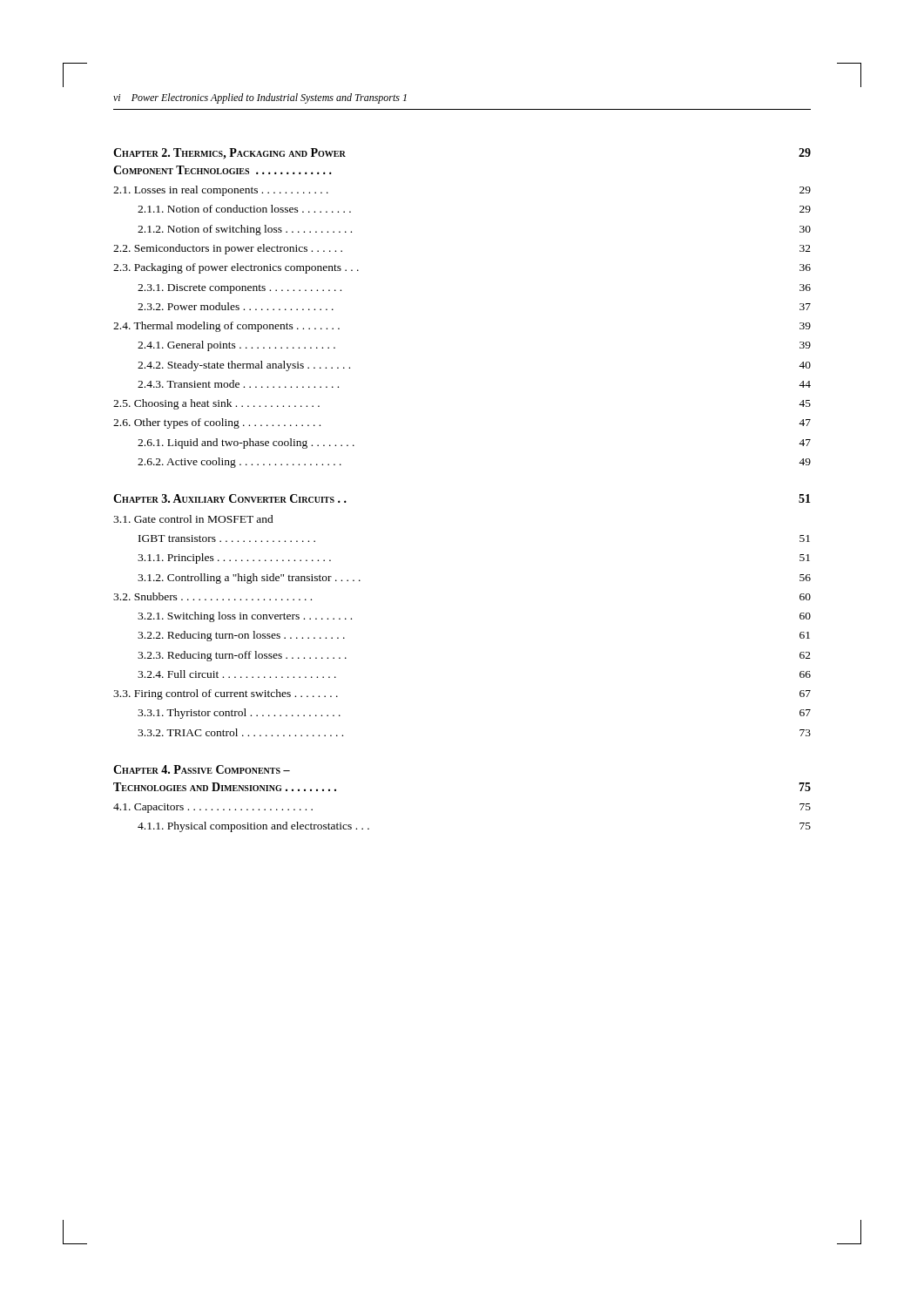Locate the passage starting "2.1. Losses in real"
The width and height of the screenshot is (924, 1307).
coord(189,190)
